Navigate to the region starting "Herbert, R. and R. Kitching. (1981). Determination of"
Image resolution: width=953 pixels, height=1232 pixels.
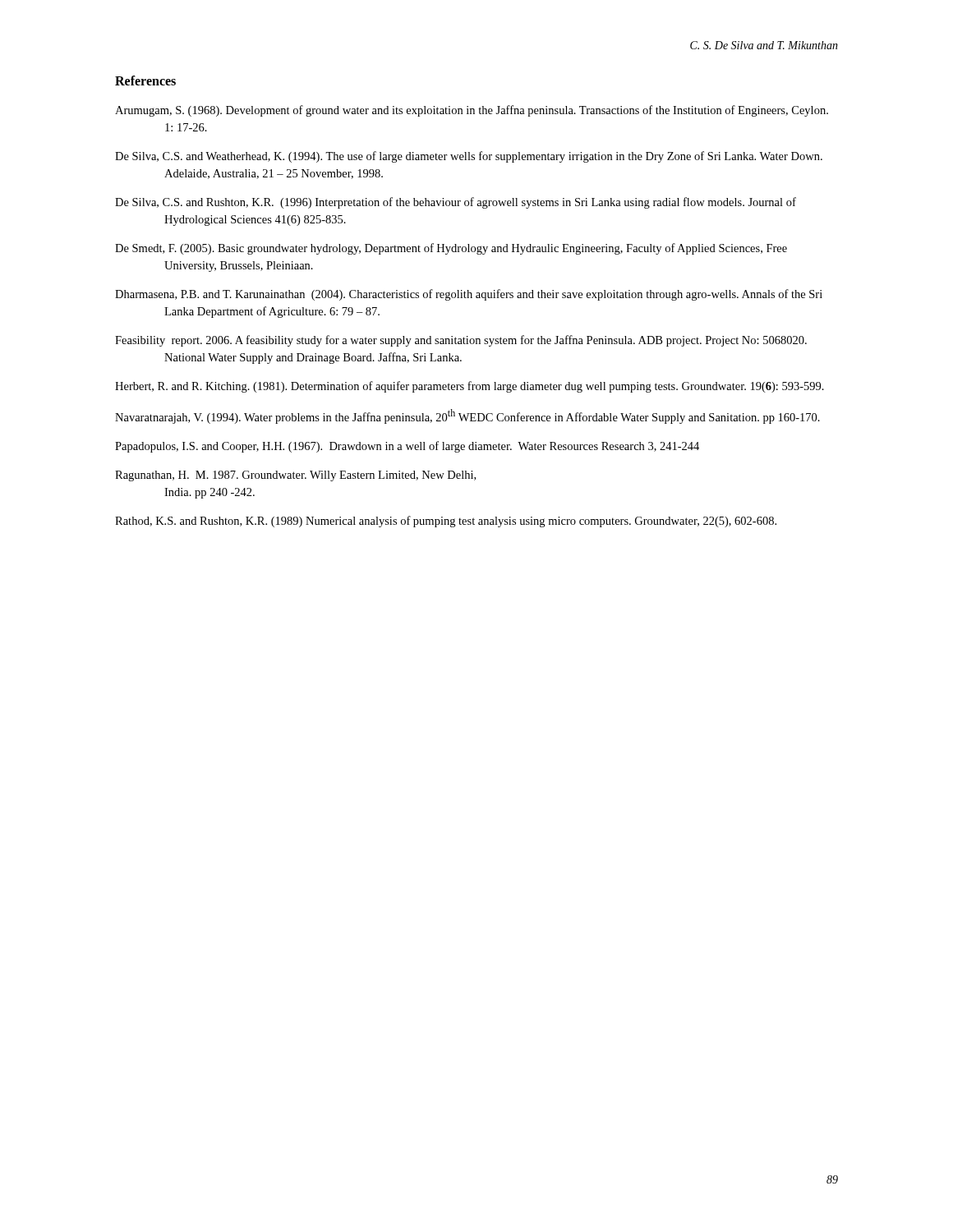pyautogui.click(x=470, y=386)
